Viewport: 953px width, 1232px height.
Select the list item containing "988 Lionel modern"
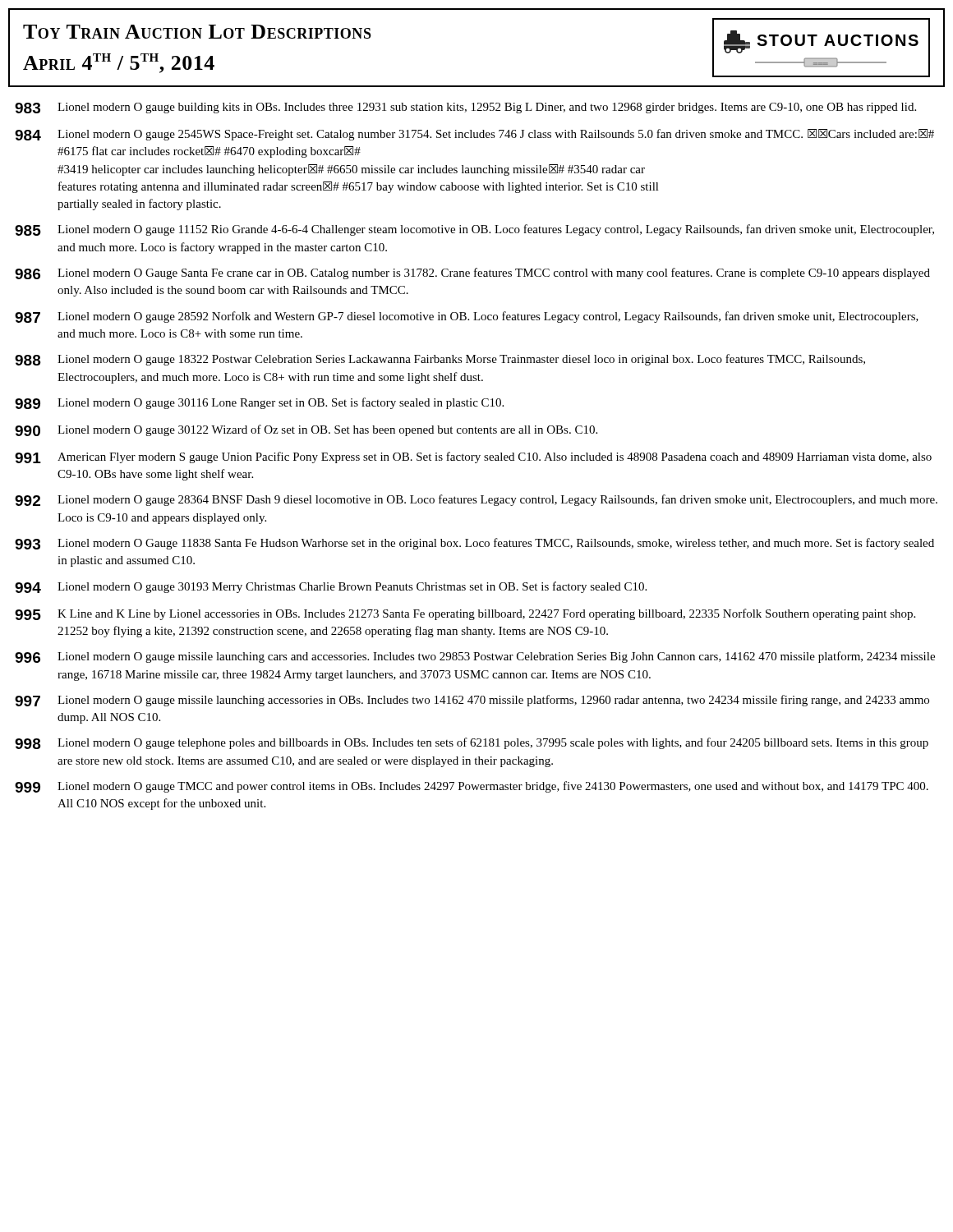pyautogui.click(x=476, y=368)
